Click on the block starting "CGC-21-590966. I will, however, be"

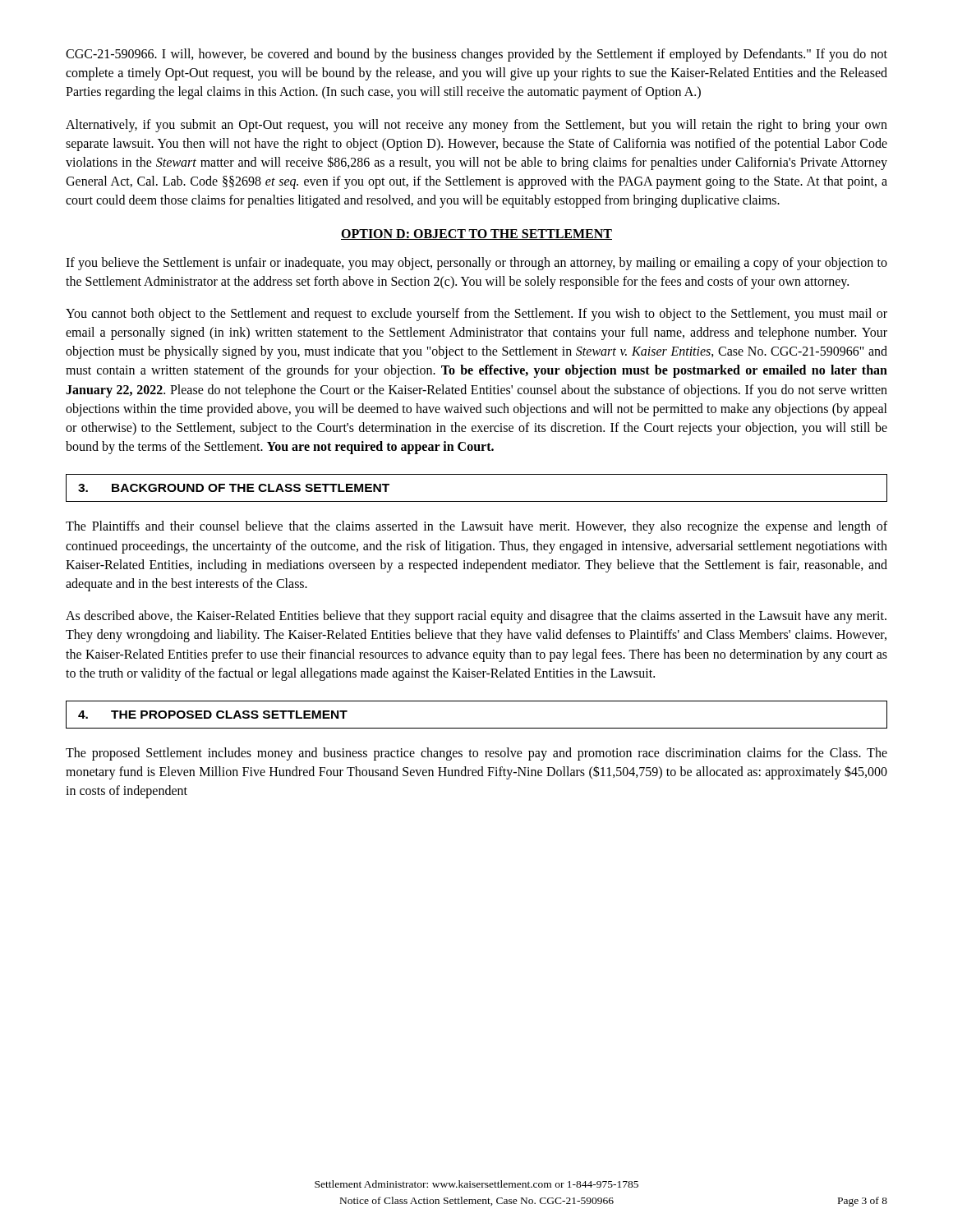coord(476,73)
